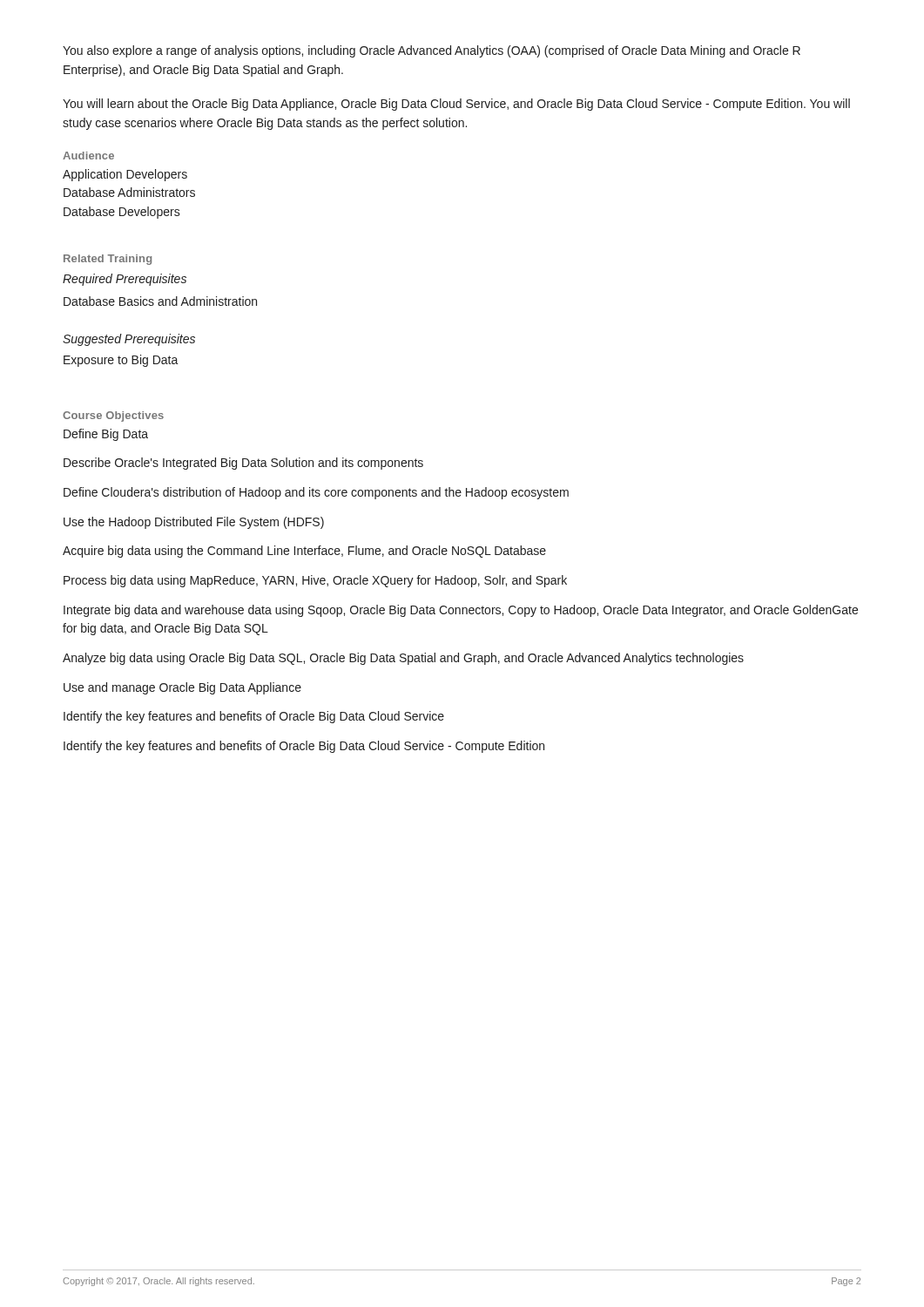Find the text block starting "Course Objectives"

pos(113,415)
